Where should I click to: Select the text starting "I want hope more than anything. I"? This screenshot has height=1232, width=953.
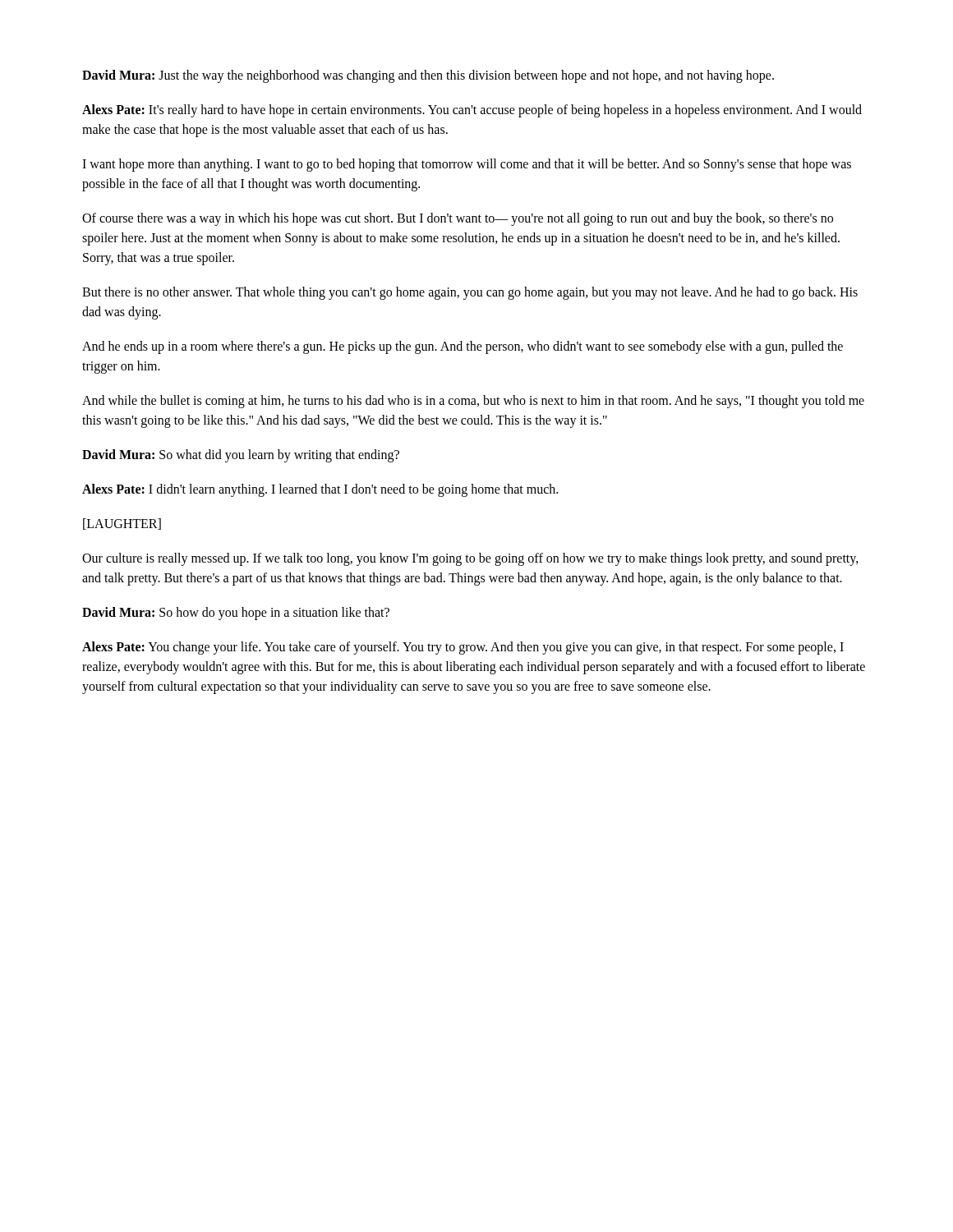tap(467, 174)
